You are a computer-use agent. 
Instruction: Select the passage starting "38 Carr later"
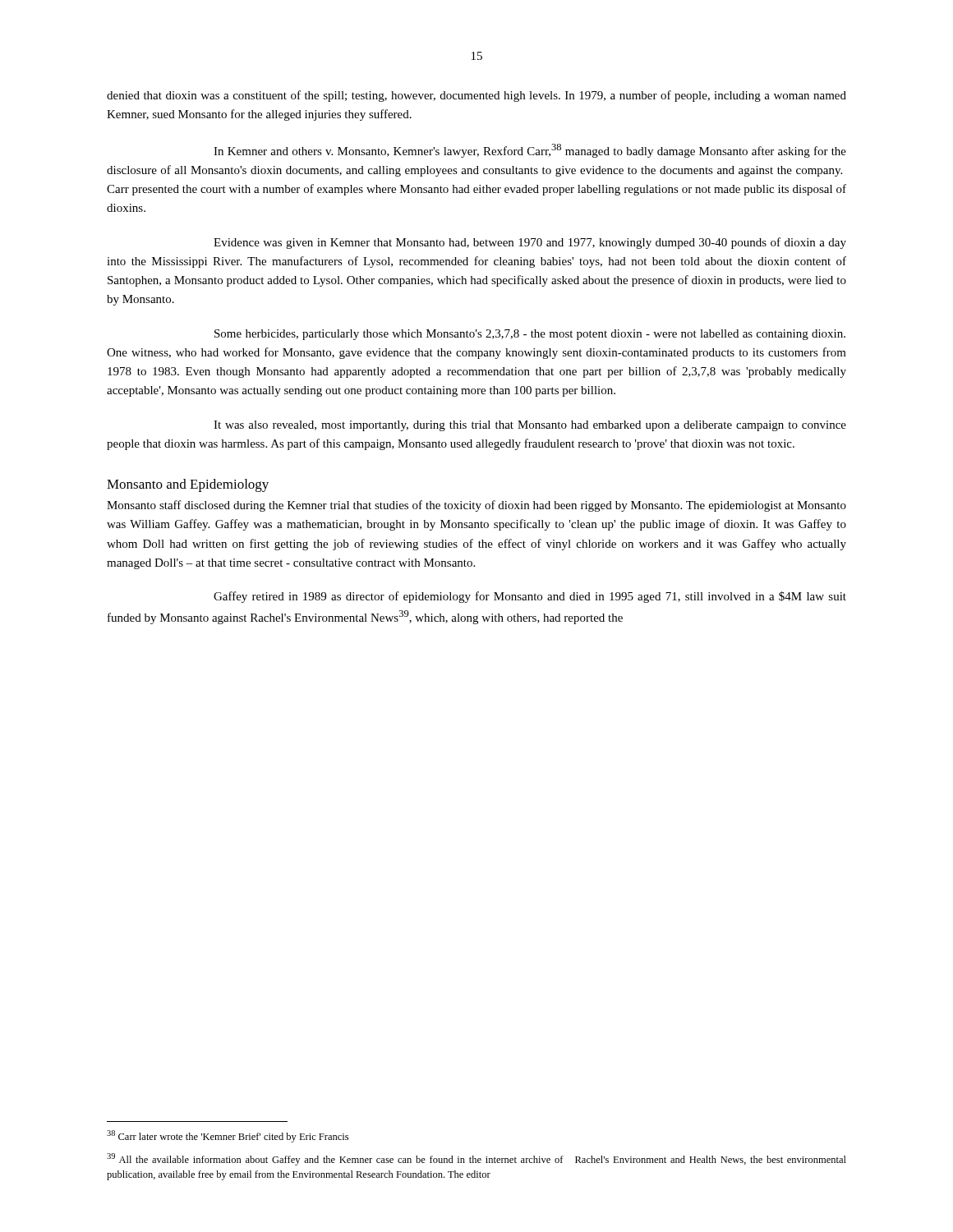click(228, 1136)
